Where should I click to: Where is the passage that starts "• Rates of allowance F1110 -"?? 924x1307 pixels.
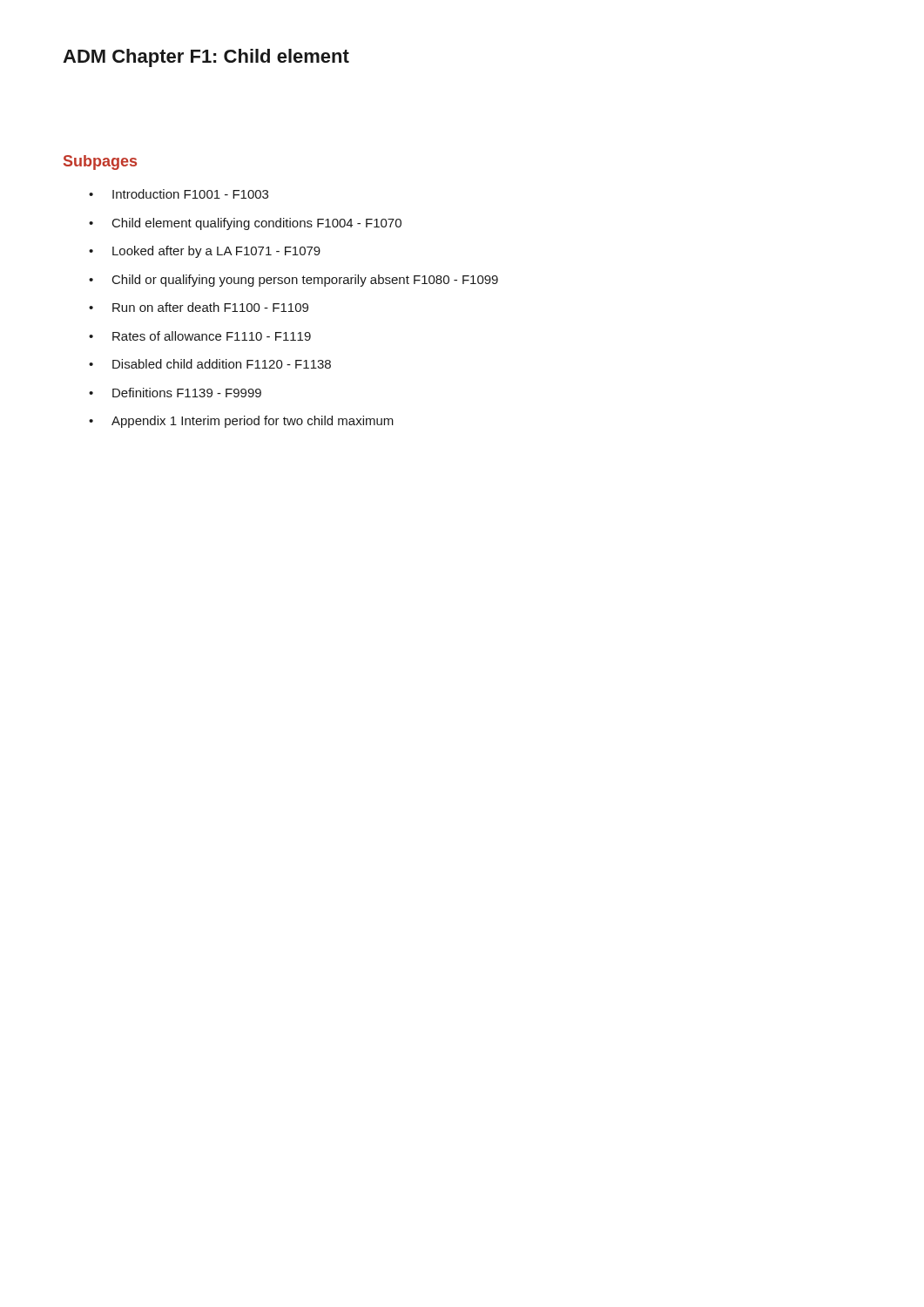tap(200, 336)
